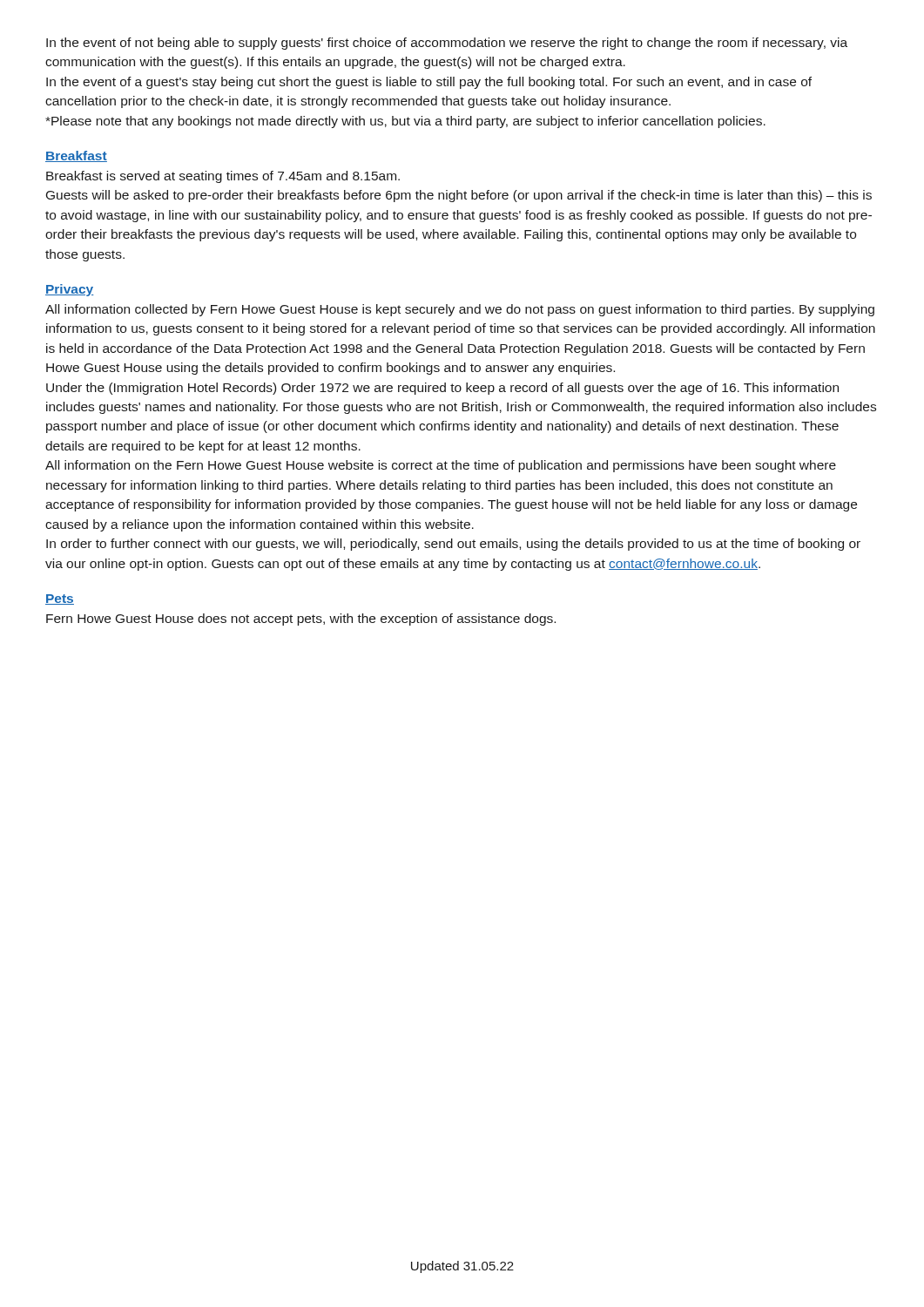Viewport: 924px width, 1307px height.
Task: Locate the element starting "Breakfast is served at"
Action: point(462,215)
